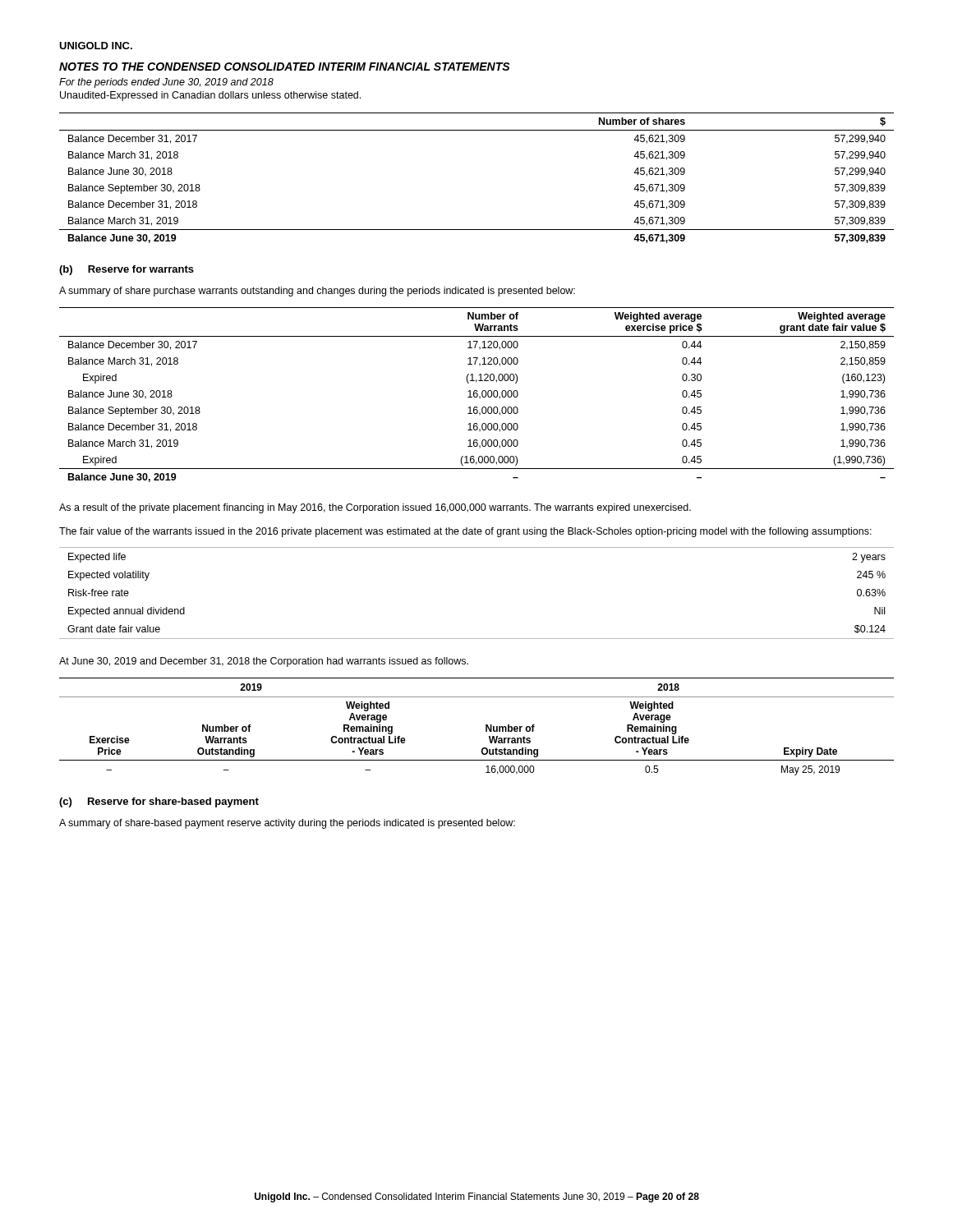Find the table that mentions "Weighted Average Remaining Contractual Life"

point(476,728)
